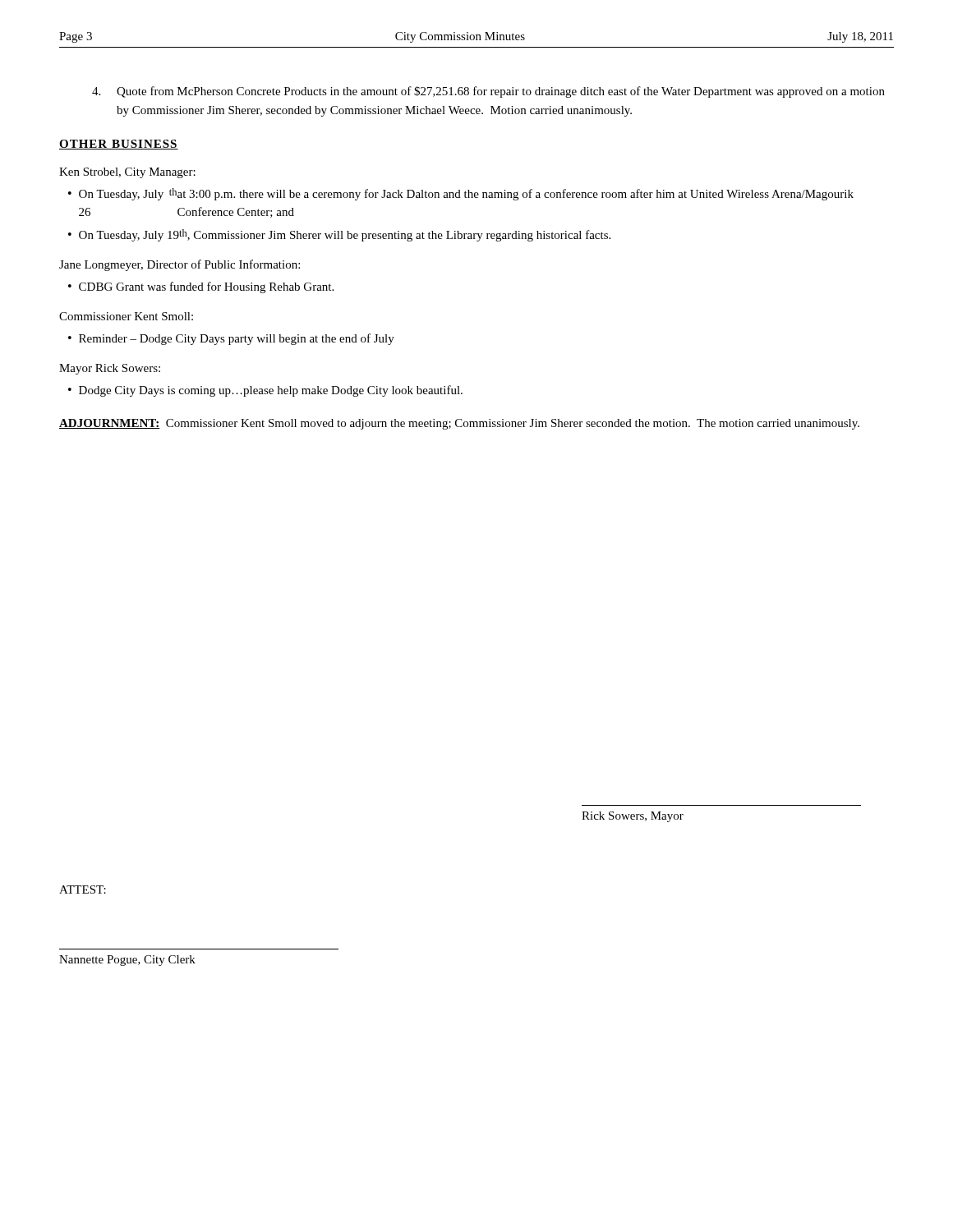Find the text starting "Commissioner Kent Smoll:"
The image size is (953, 1232).
tap(127, 316)
